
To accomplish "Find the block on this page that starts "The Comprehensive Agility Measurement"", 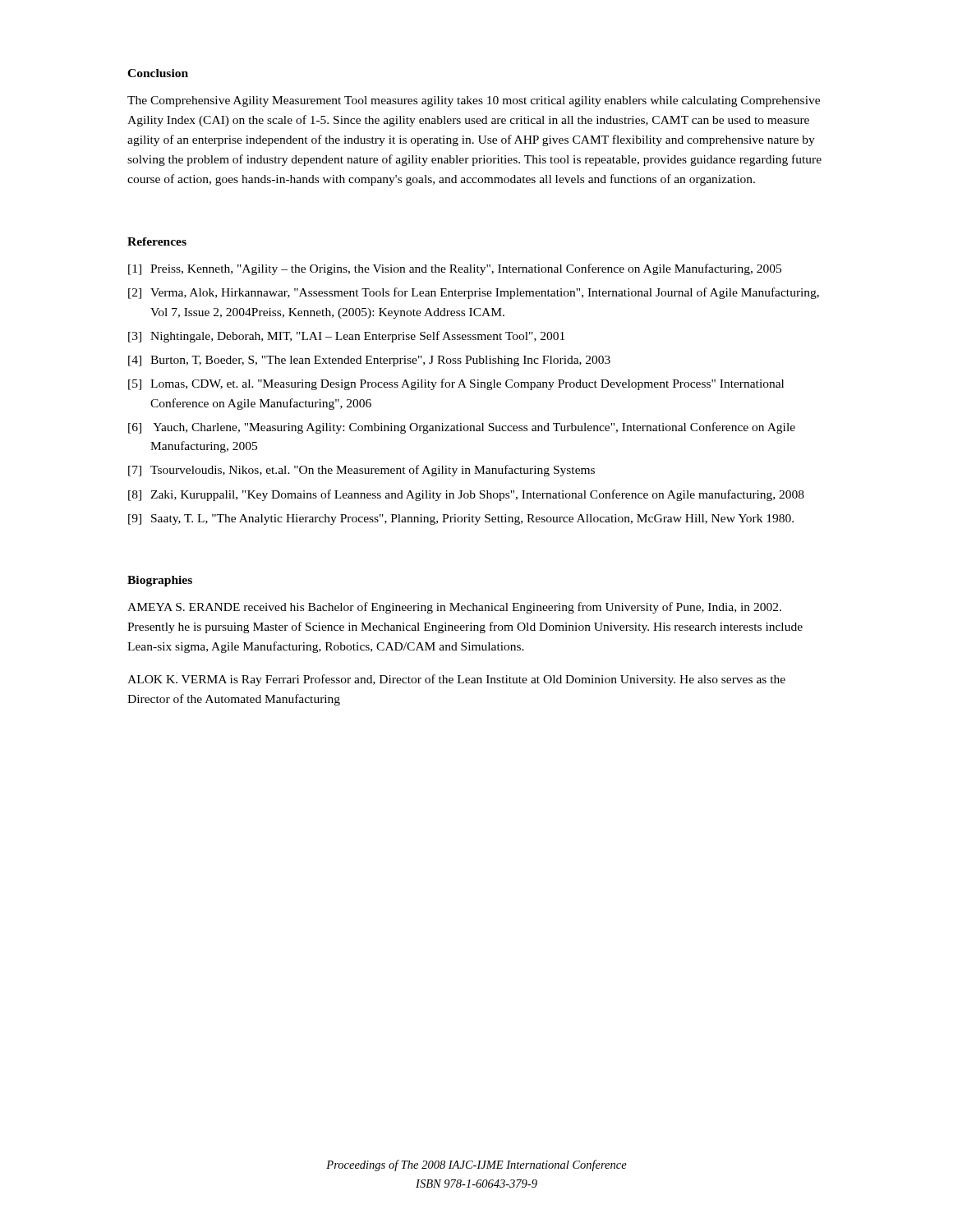I will 474,139.
